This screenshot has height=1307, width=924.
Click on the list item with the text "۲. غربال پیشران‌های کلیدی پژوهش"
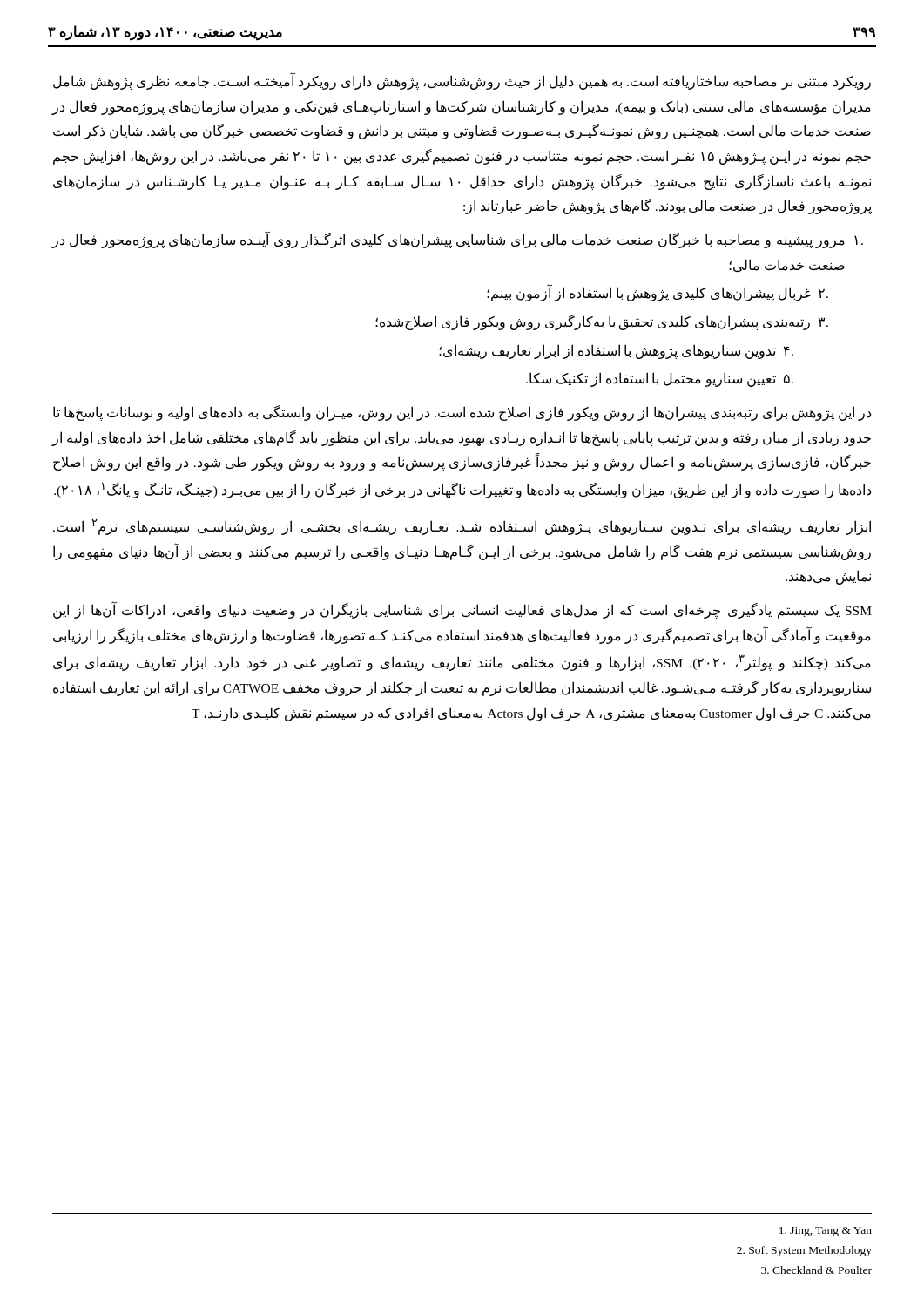[x=658, y=293]
